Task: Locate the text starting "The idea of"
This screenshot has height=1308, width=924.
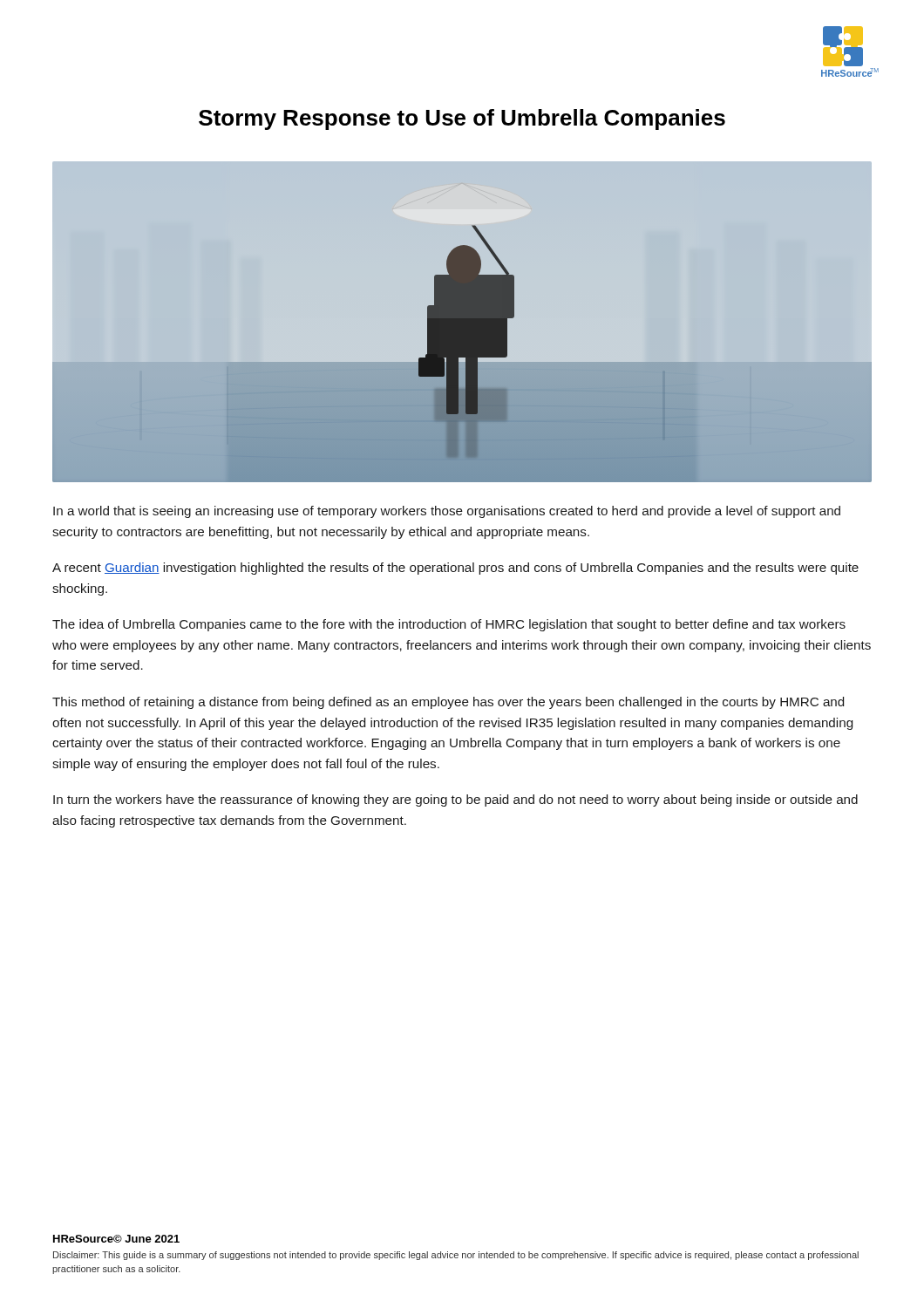Action: point(462,645)
